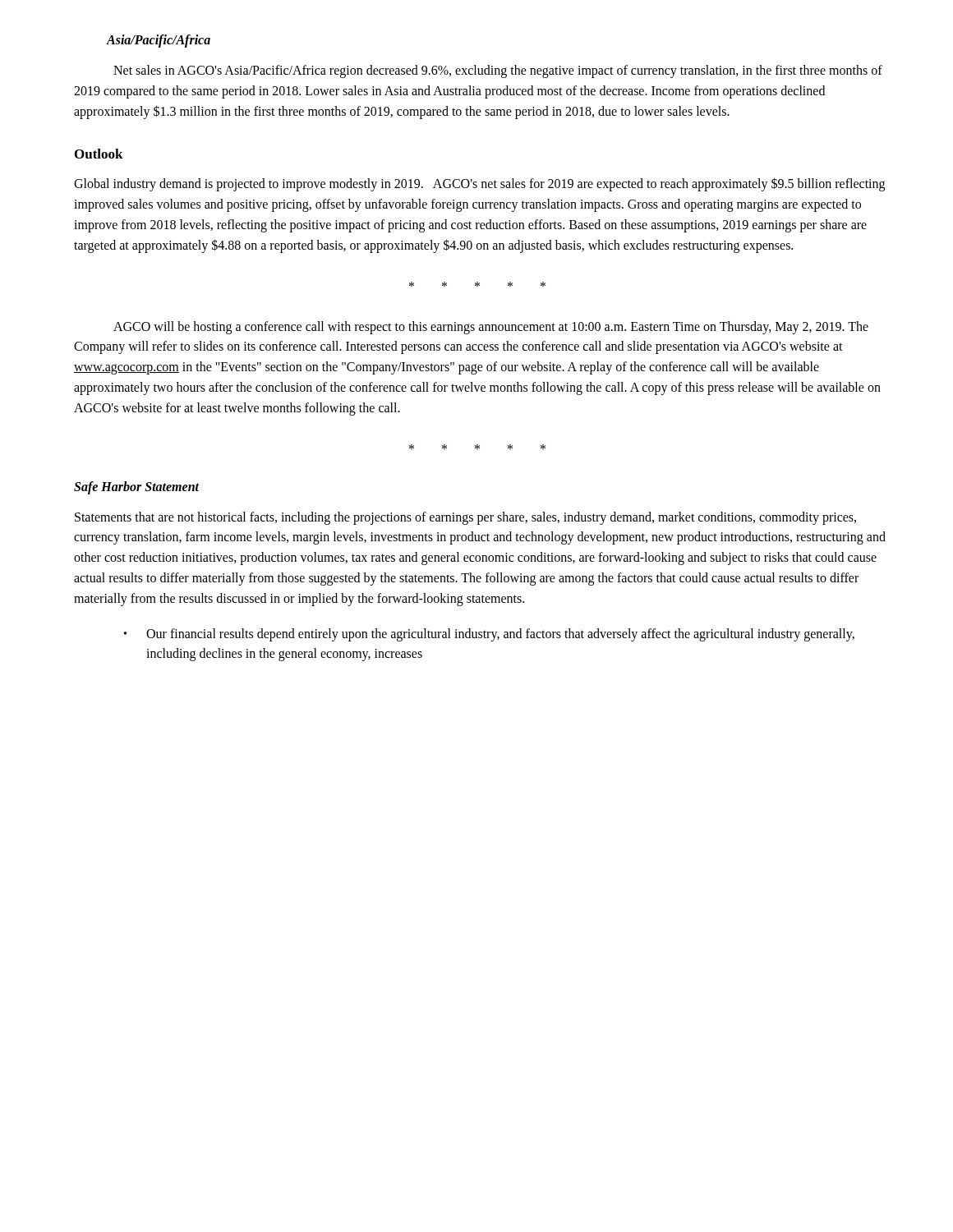Click on the text block that reads "AGCO will be"
The image size is (953, 1232).
click(477, 367)
